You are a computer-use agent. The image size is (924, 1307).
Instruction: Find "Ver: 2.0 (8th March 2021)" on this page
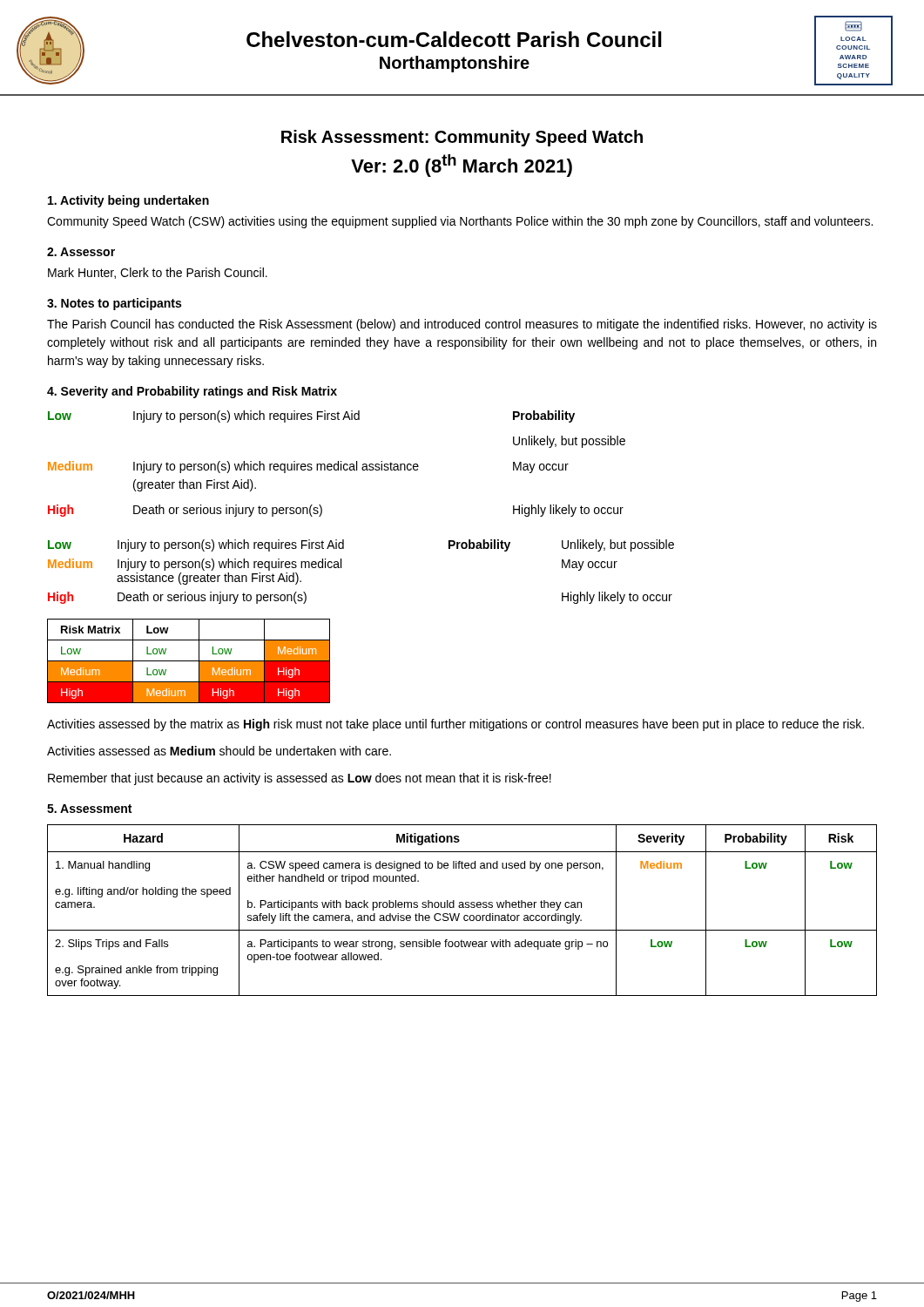coord(462,164)
